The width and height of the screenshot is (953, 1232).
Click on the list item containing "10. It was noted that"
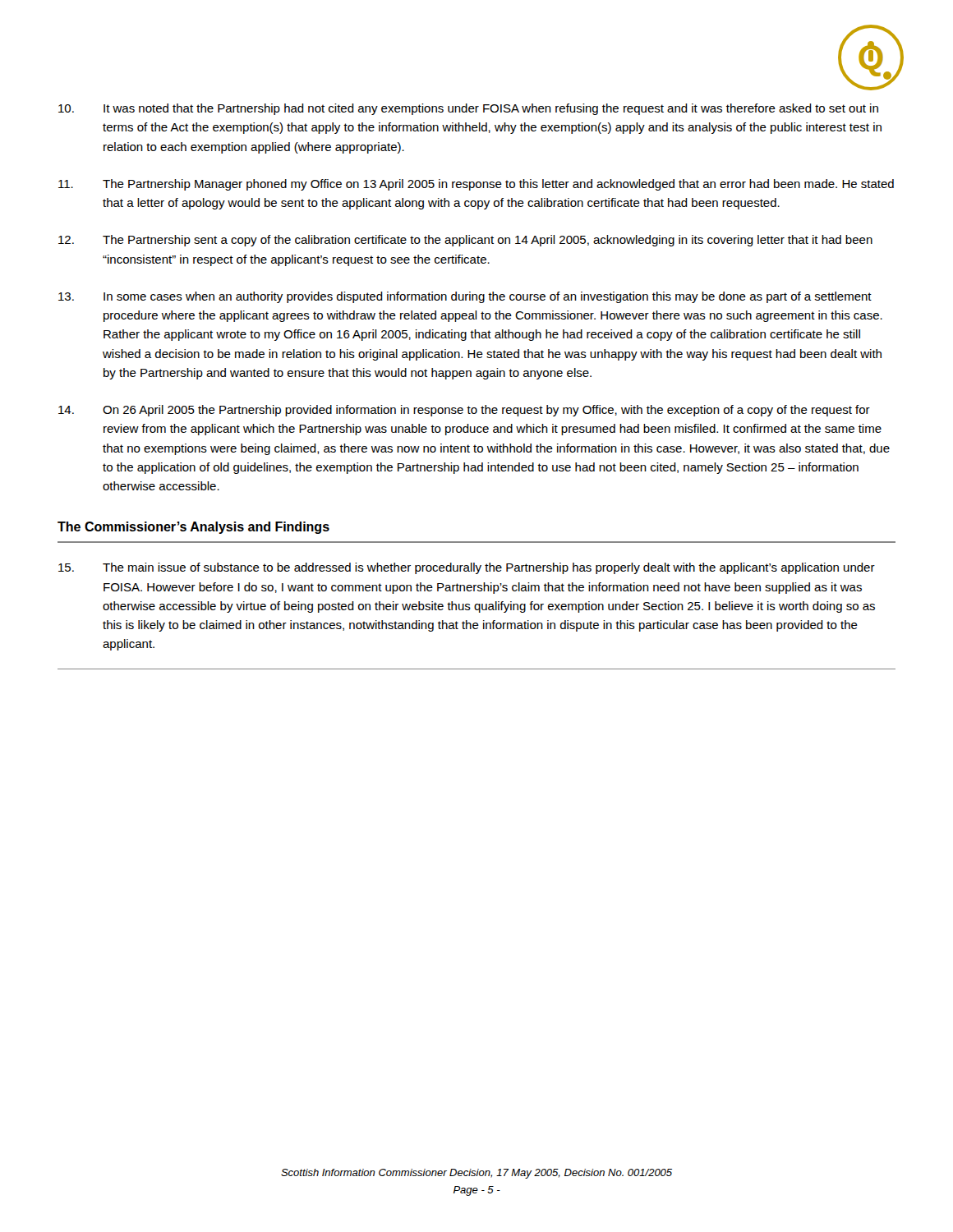(476, 127)
